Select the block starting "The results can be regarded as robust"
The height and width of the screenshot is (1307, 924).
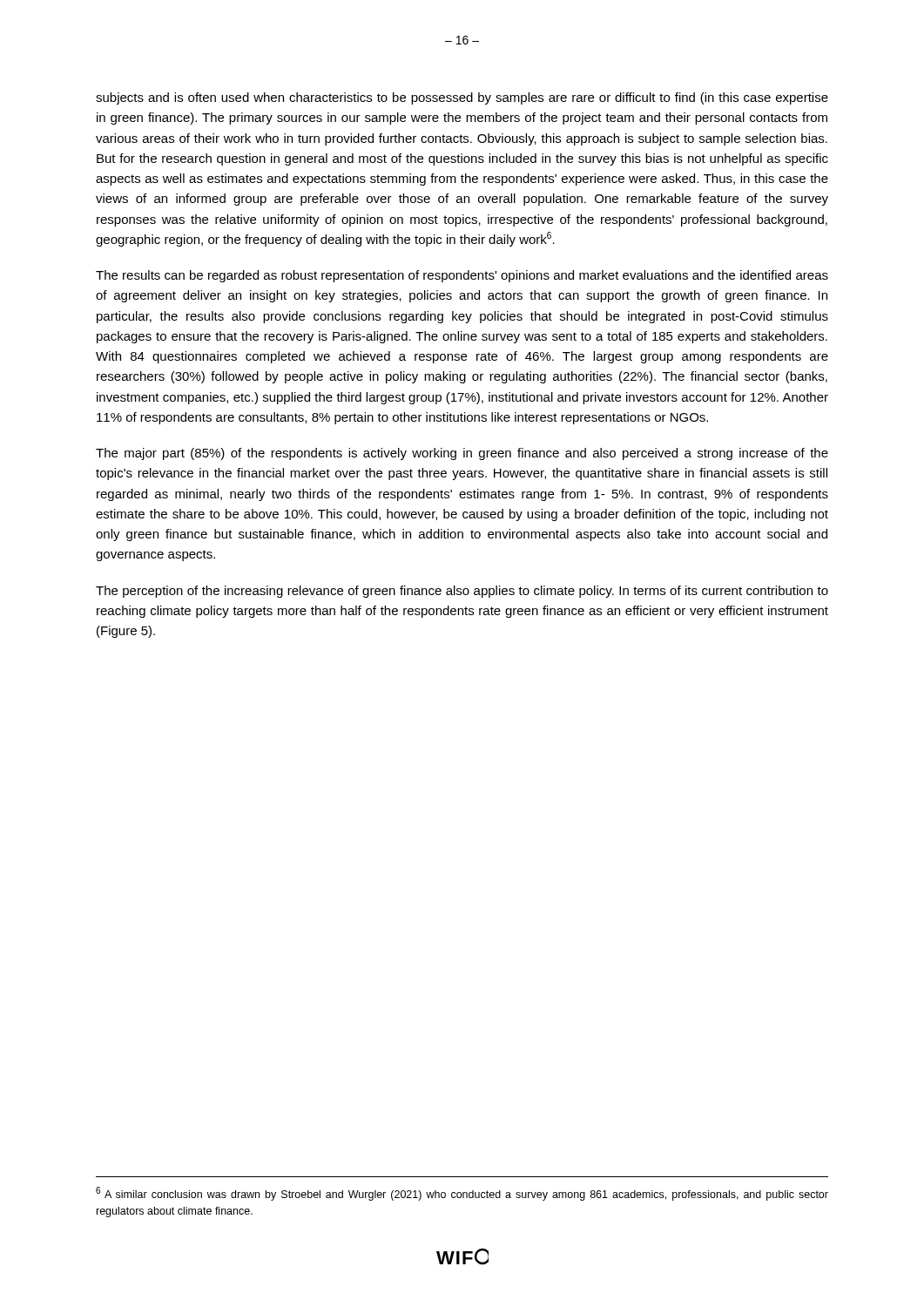tap(462, 346)
